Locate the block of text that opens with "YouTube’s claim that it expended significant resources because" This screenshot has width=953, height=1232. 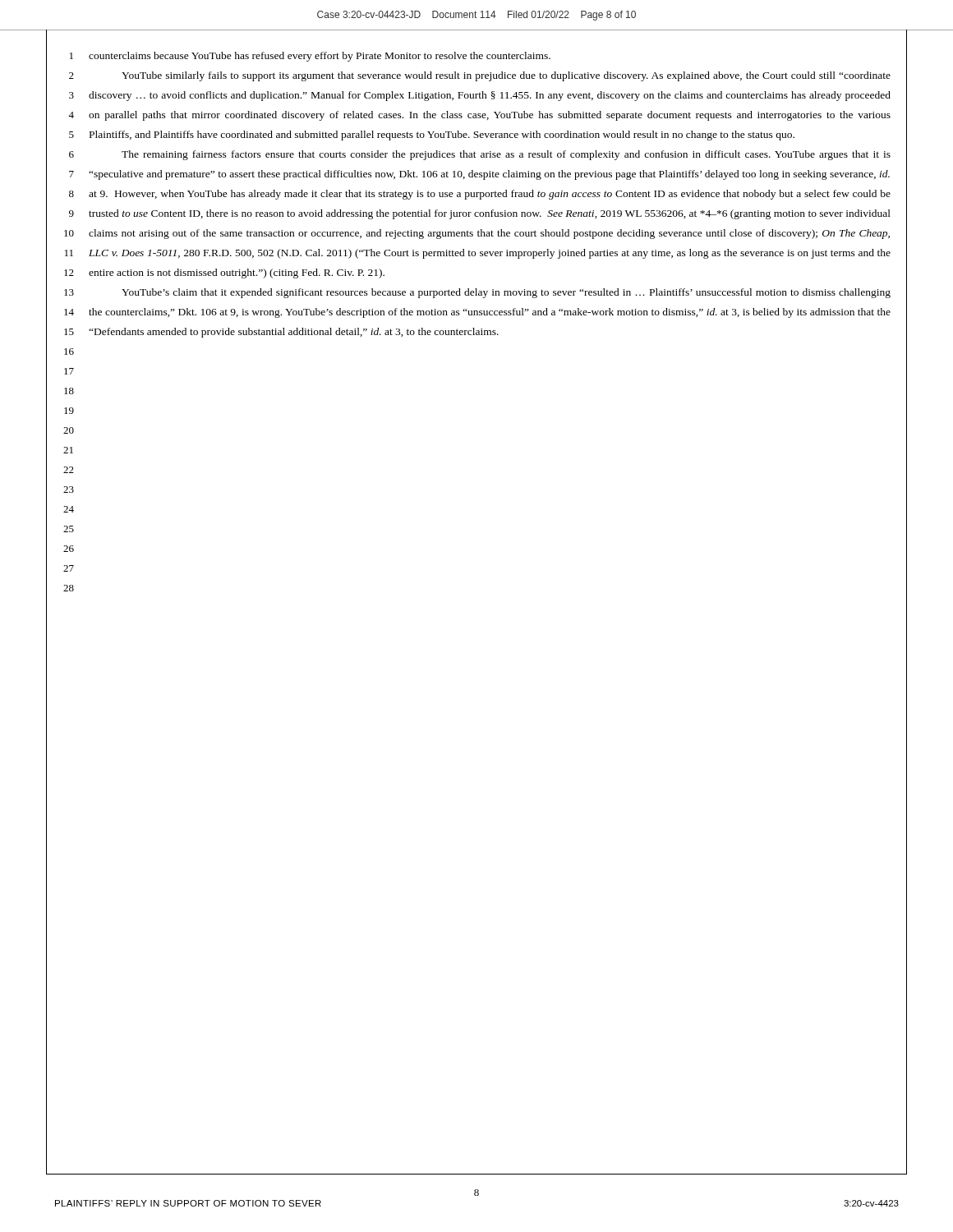pos(490,312)
